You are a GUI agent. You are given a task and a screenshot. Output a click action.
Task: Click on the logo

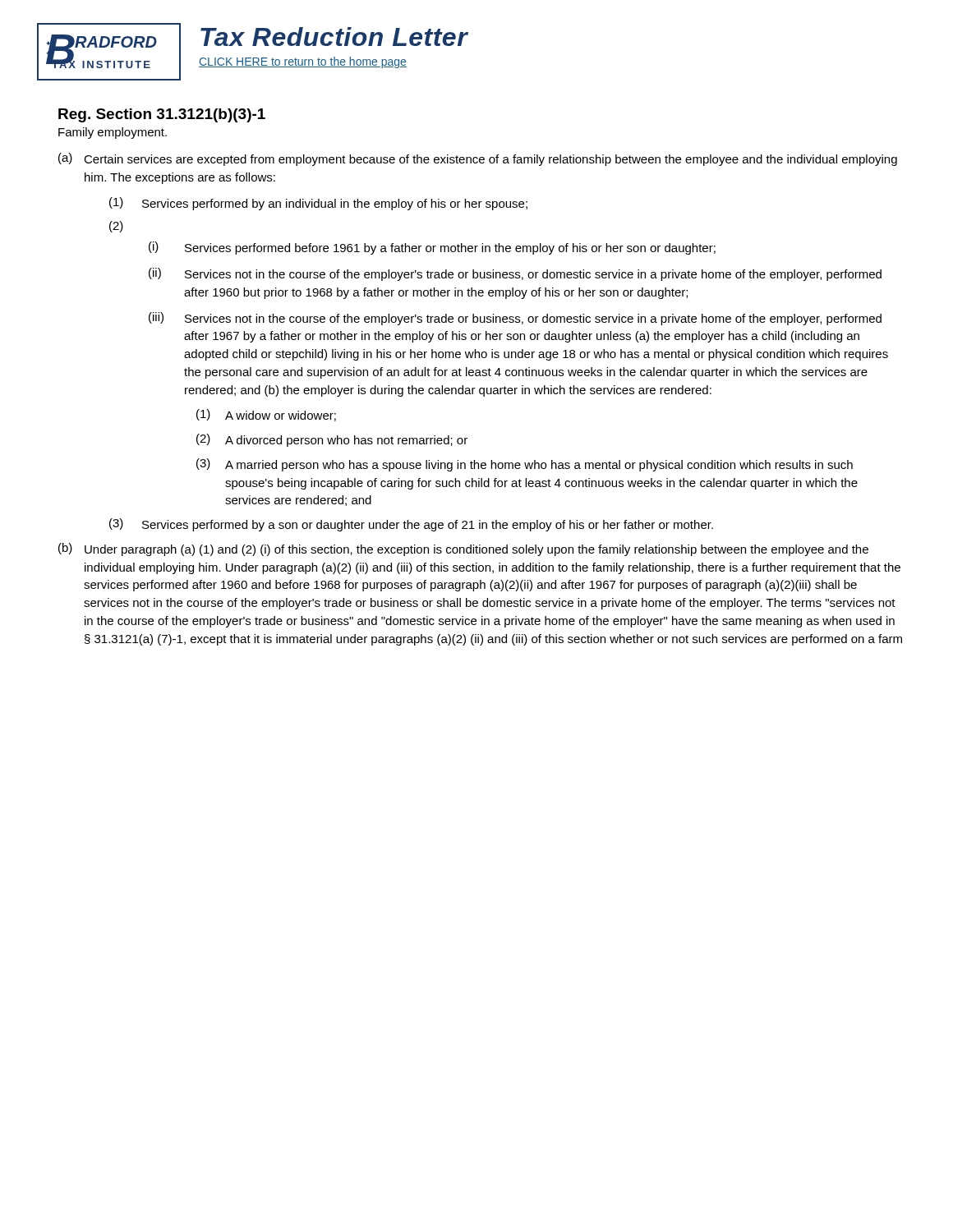point(109,52)
